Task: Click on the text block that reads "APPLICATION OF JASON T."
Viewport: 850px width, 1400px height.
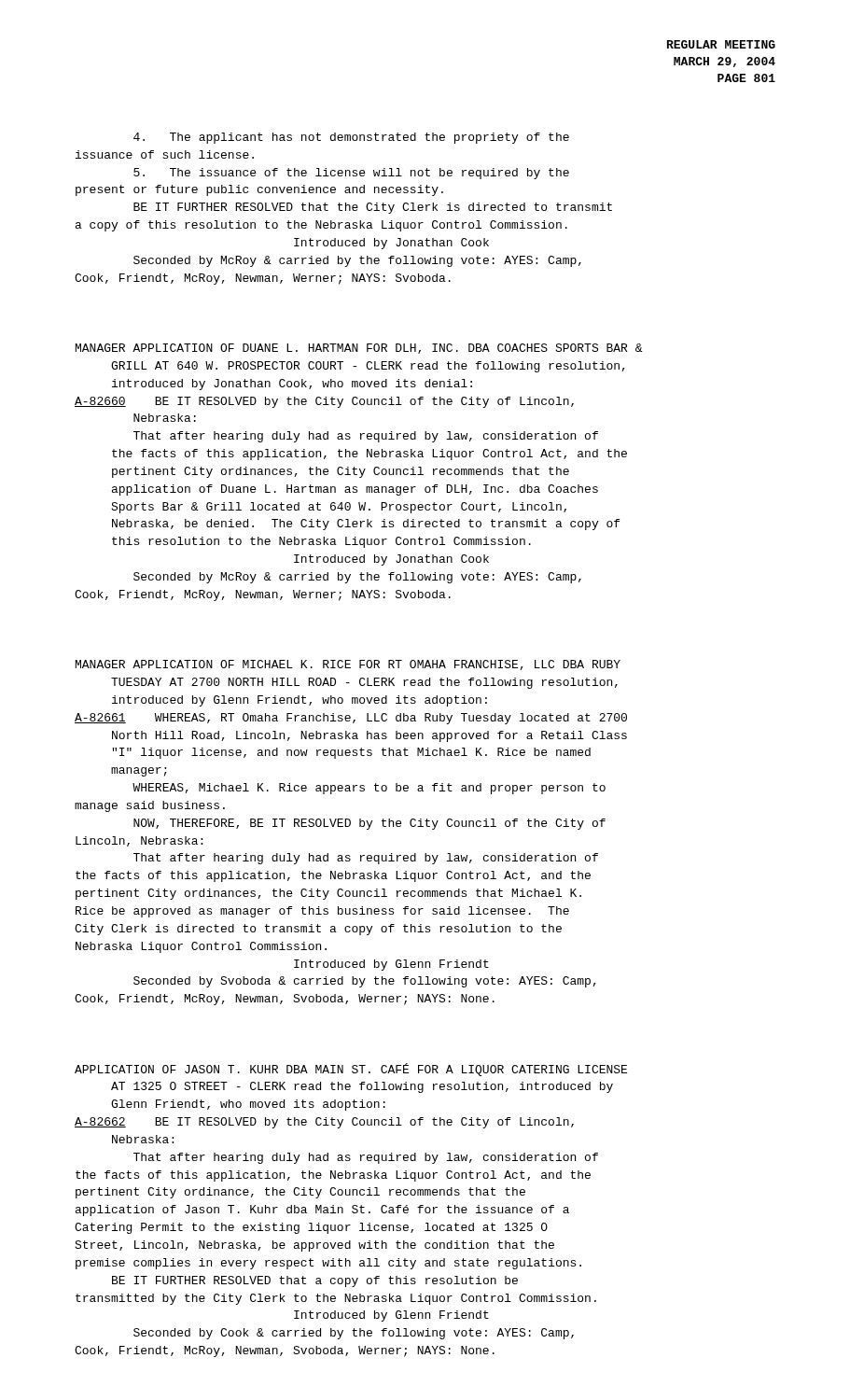Action: coord(351,1210)
